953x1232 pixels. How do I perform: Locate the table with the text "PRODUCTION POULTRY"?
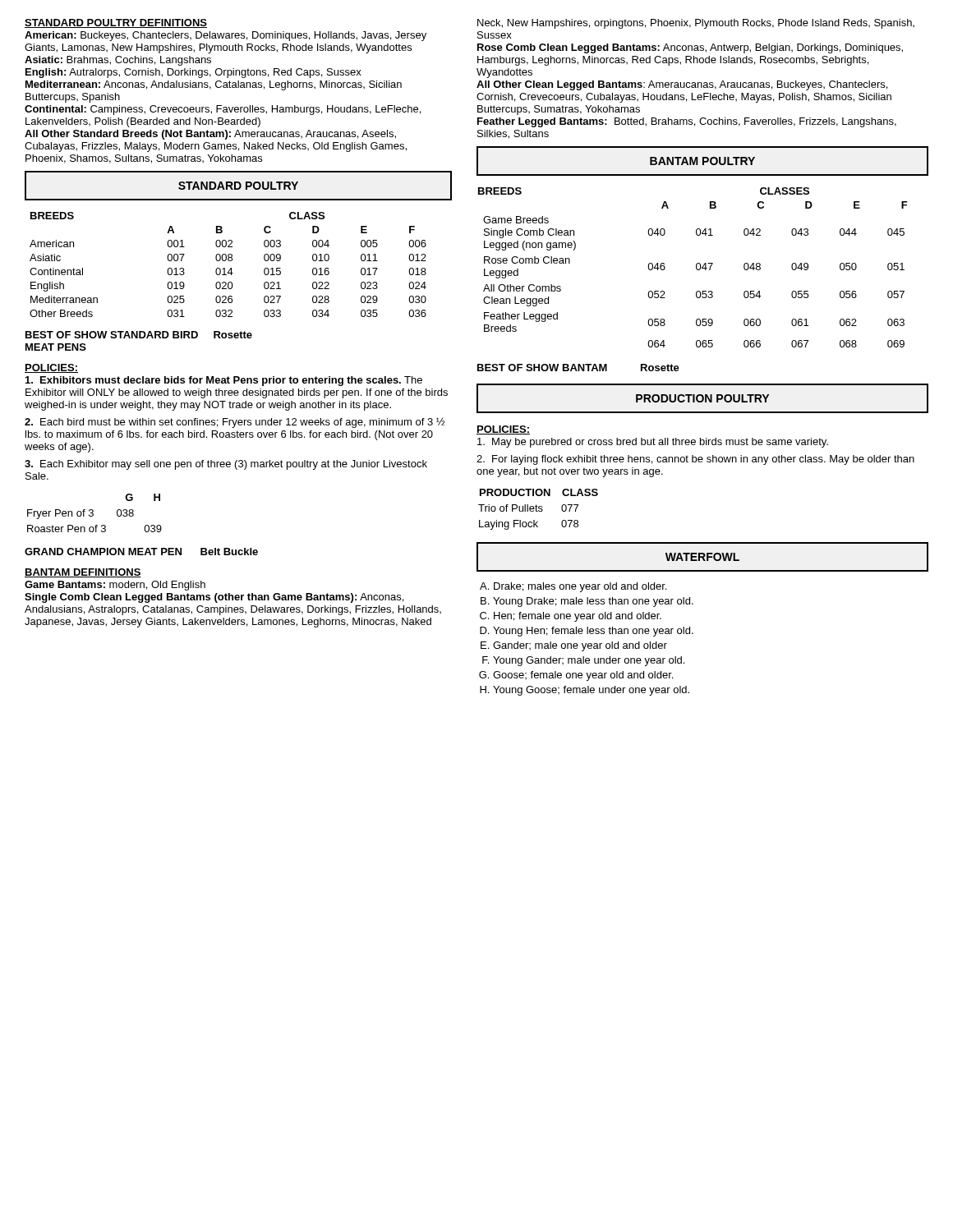pyautogui.click(x=702, y=398)
